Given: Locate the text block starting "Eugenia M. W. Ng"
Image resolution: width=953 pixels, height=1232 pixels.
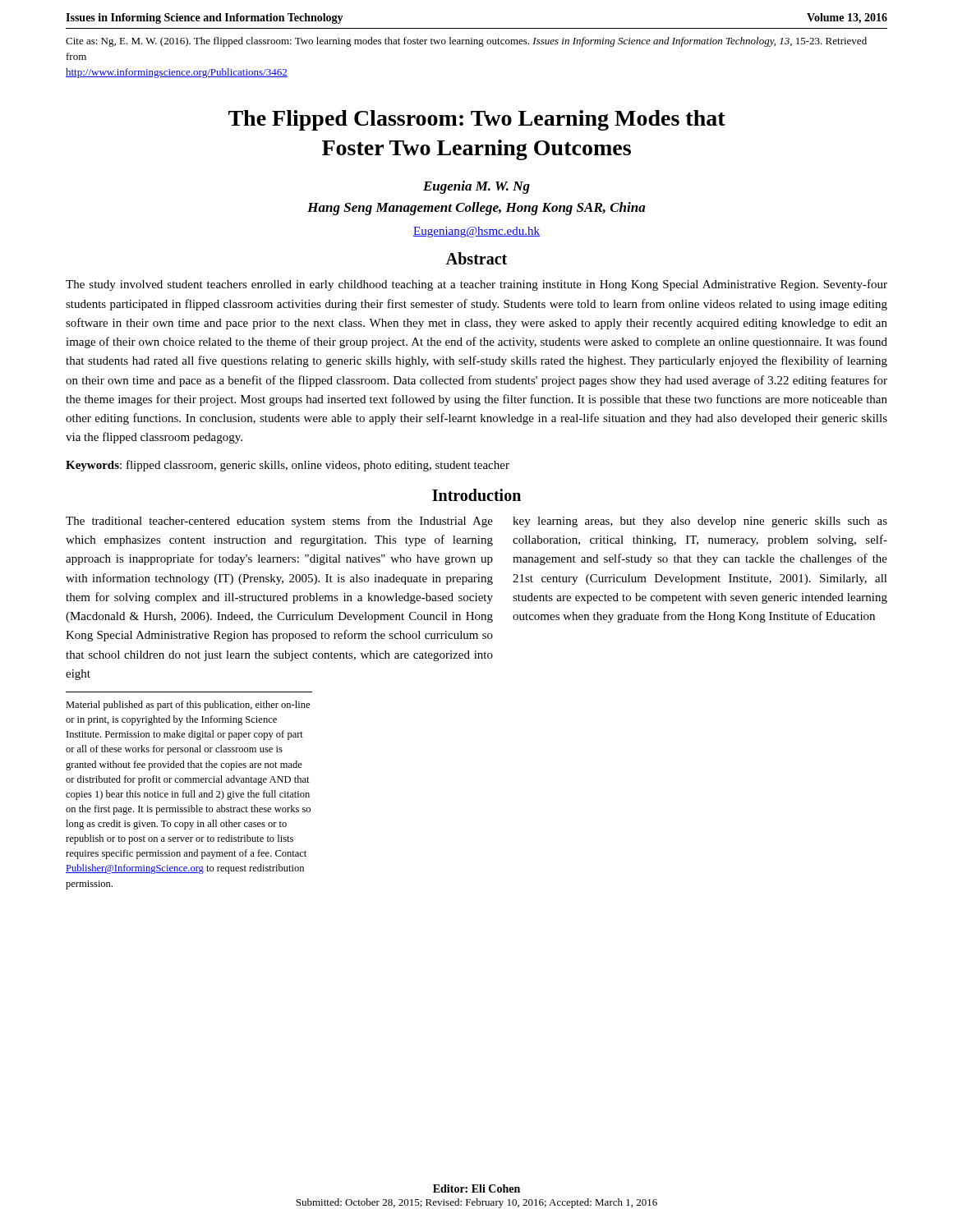Looking at the screenshot, I should (476, 197).
